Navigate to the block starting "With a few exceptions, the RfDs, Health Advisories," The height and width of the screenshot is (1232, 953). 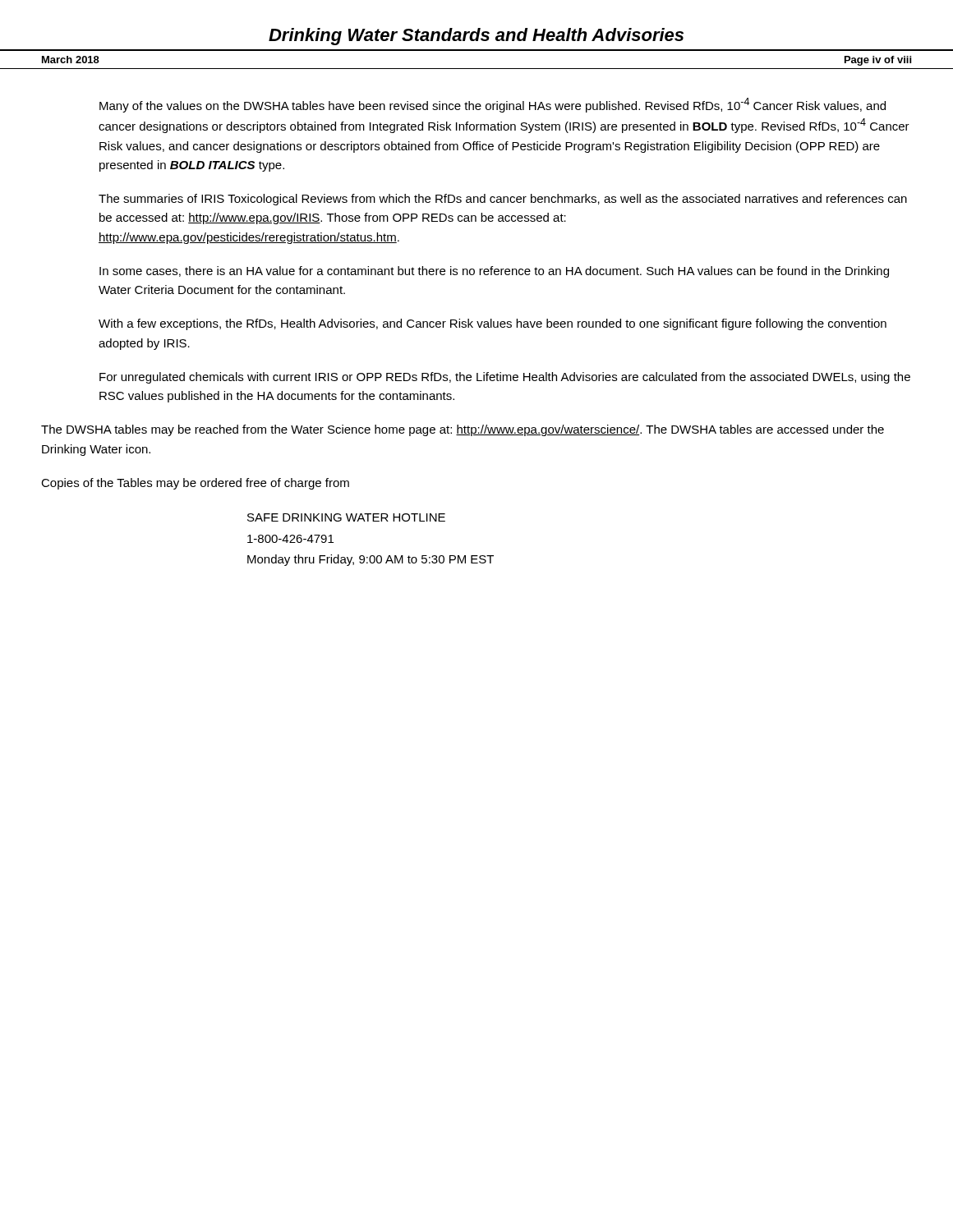click(x=493, y=333)
